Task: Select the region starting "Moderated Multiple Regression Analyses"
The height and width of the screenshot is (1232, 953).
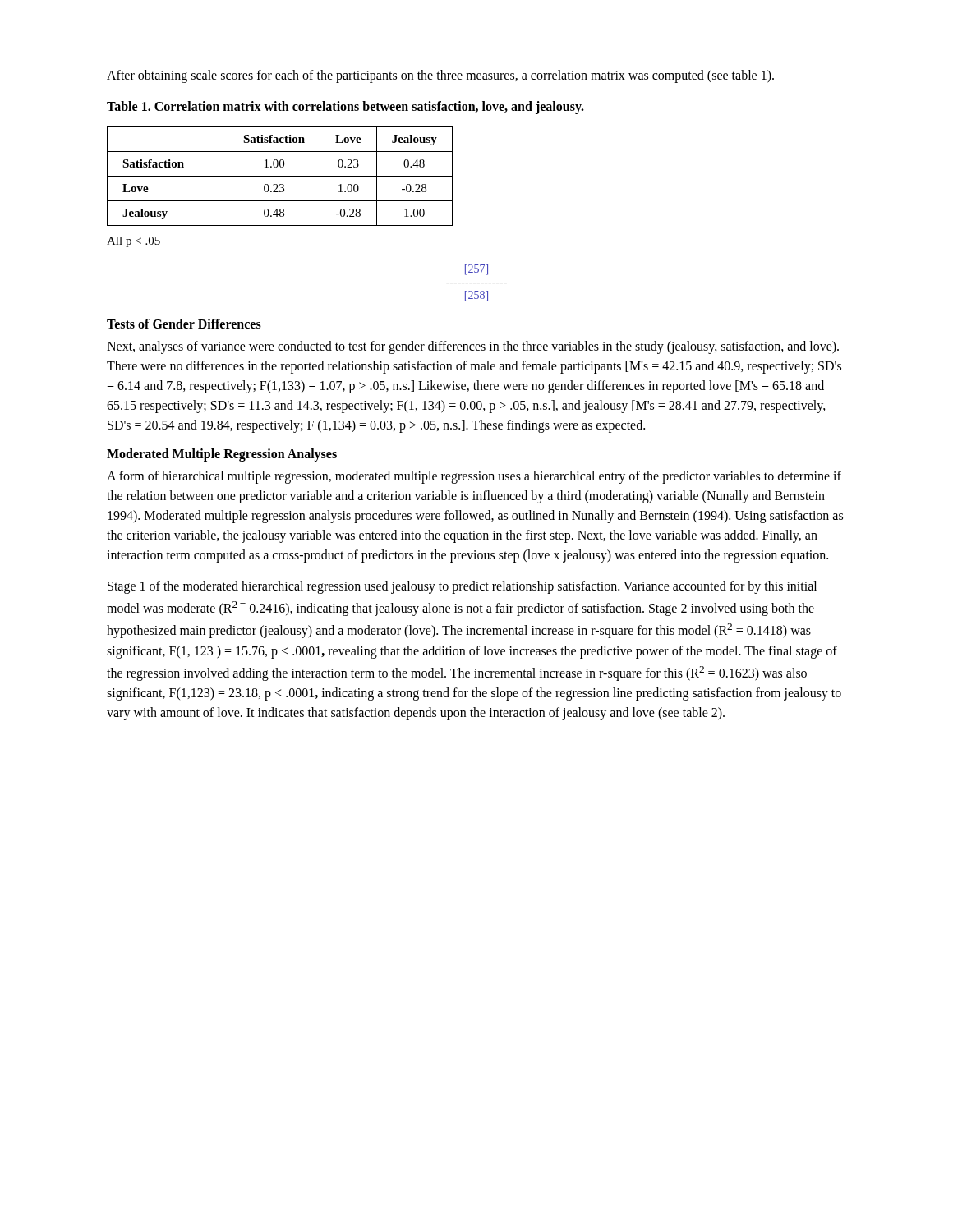Action: (222, 454)
